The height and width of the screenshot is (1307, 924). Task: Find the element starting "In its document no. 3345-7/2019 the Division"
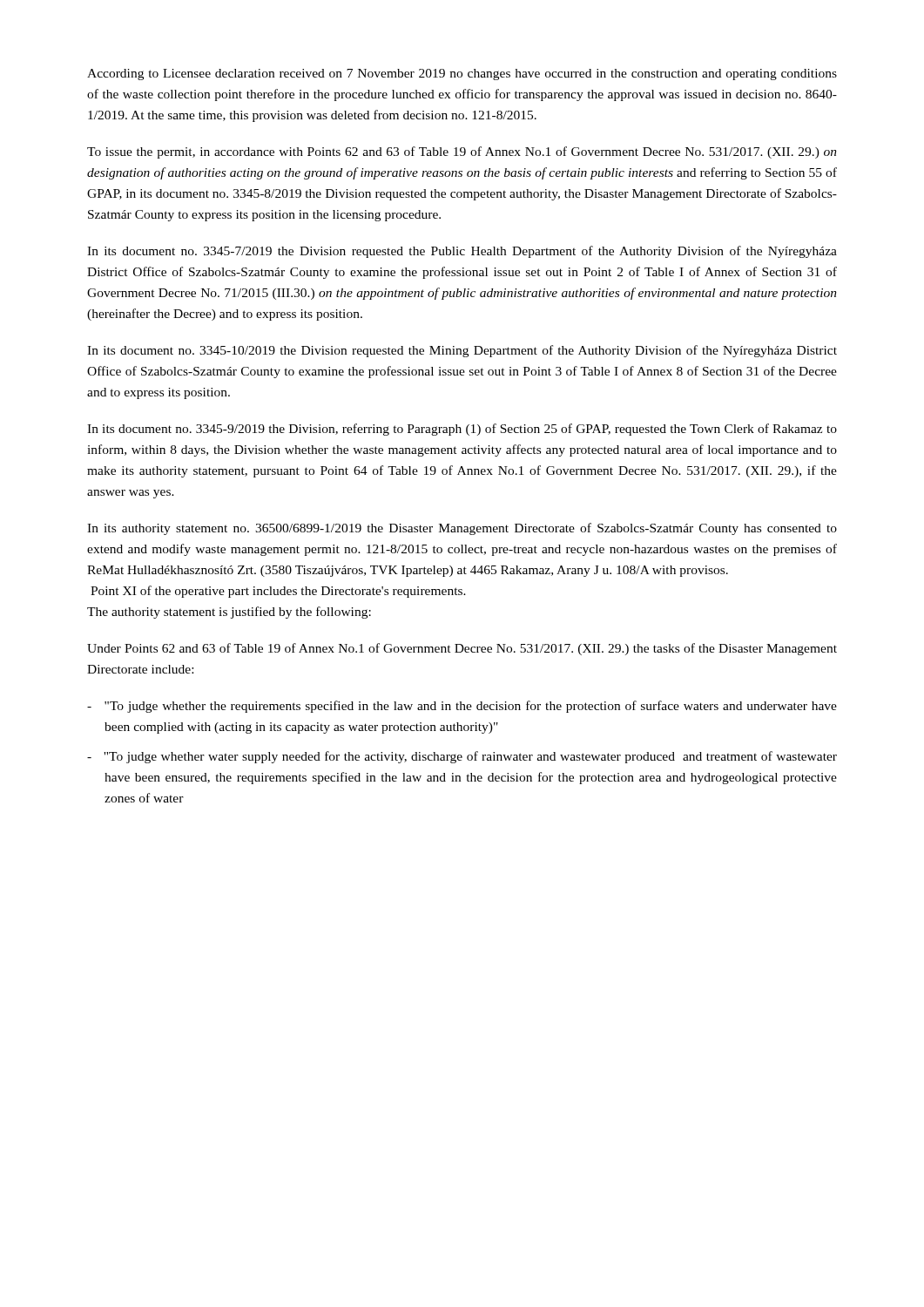[x=462, y=282]
